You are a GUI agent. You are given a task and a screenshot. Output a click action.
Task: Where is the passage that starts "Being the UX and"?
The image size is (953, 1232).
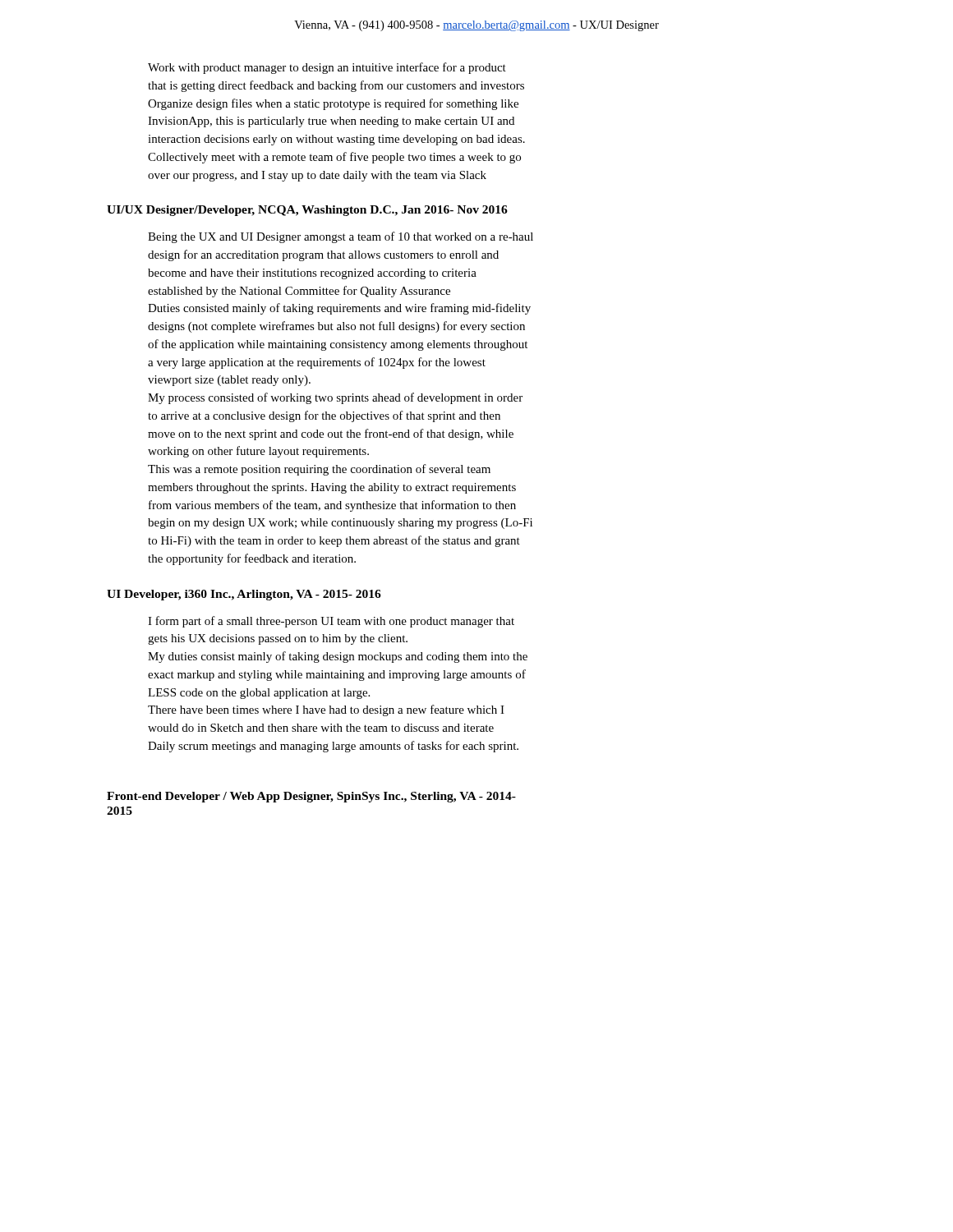[x=341, y=398]
